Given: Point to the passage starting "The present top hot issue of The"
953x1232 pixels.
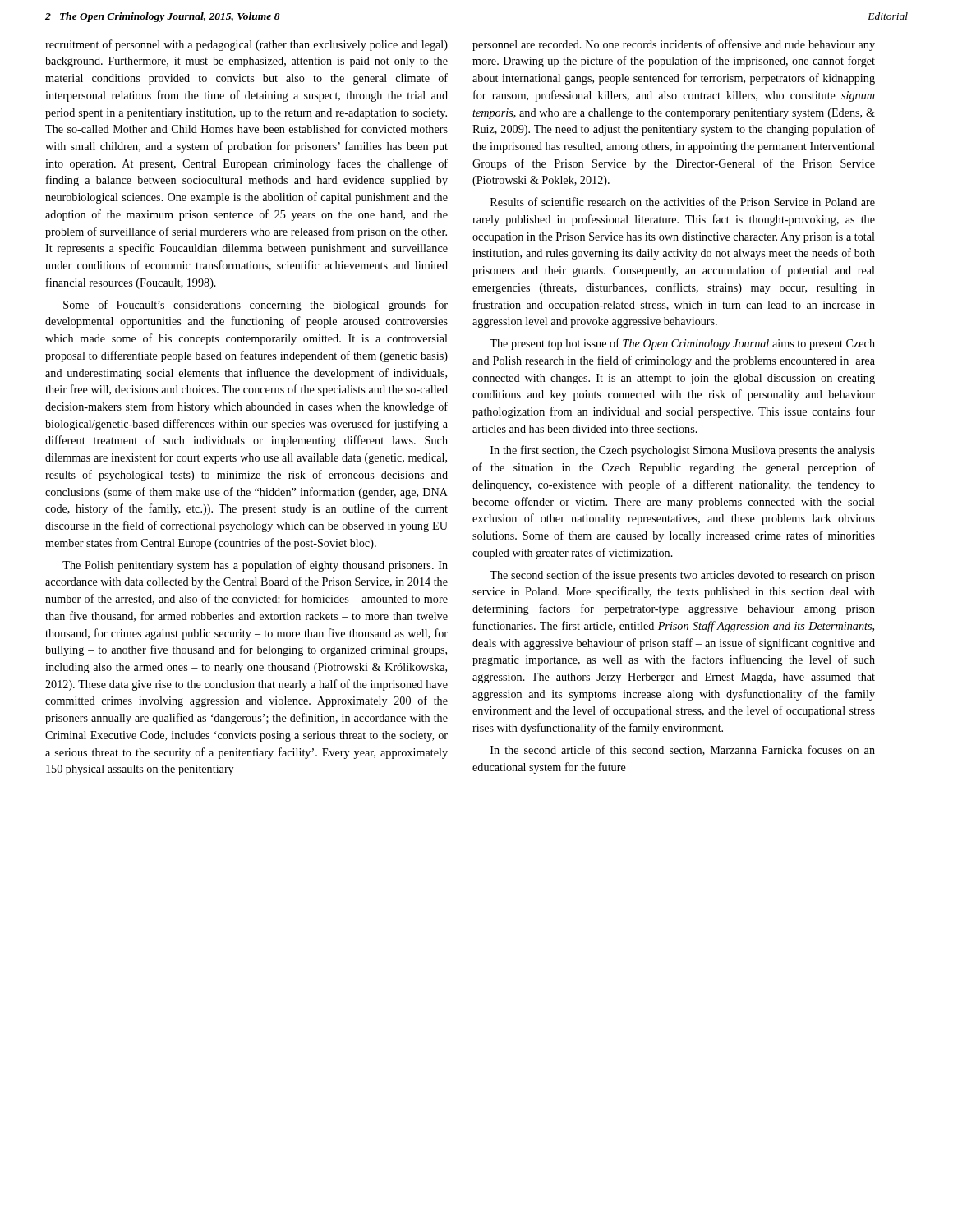Looking at the screenshot, I should click(x=674, y=386).
